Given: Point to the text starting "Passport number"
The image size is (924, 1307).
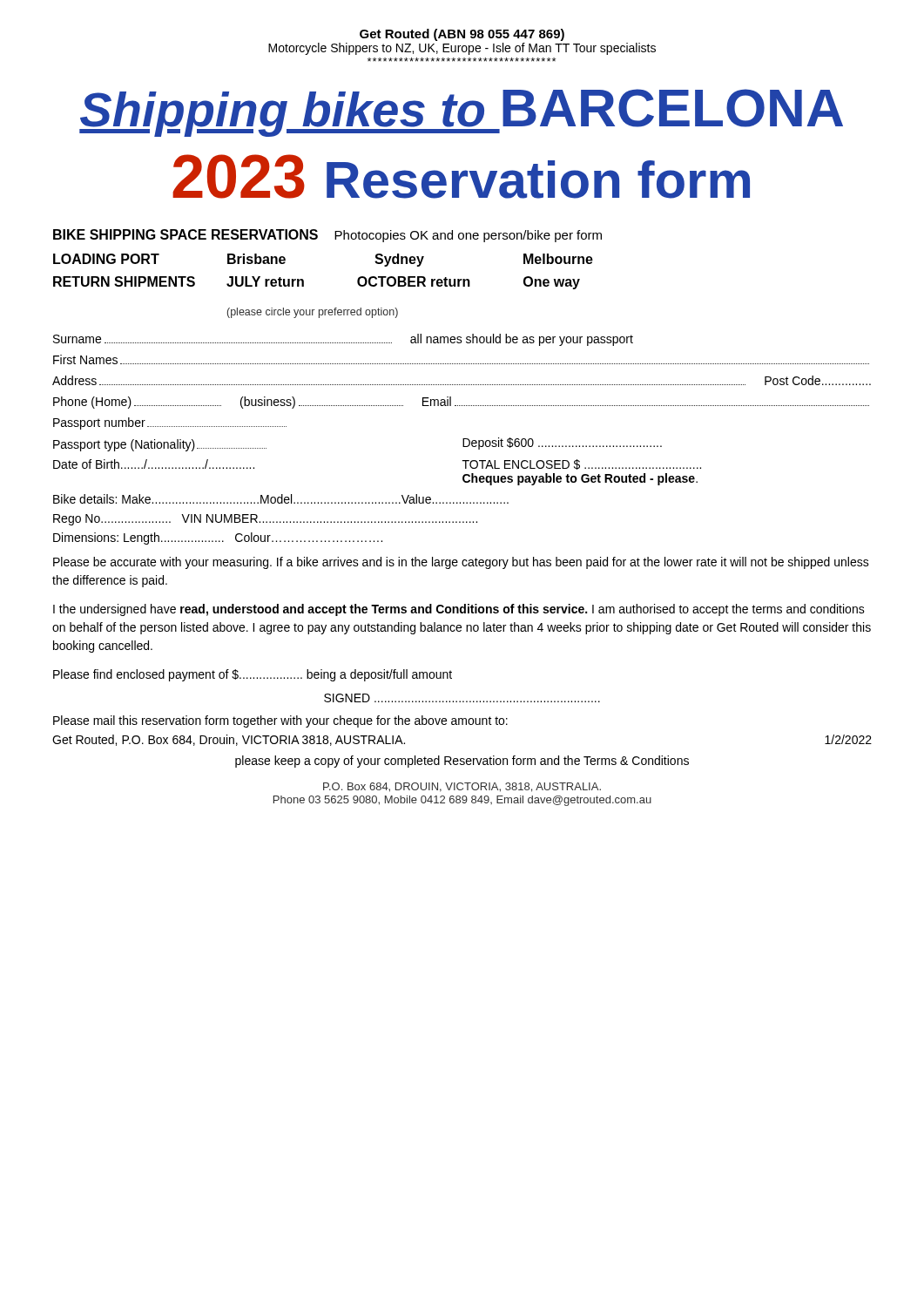Looking at the screenshot, I should click(170, 423).
